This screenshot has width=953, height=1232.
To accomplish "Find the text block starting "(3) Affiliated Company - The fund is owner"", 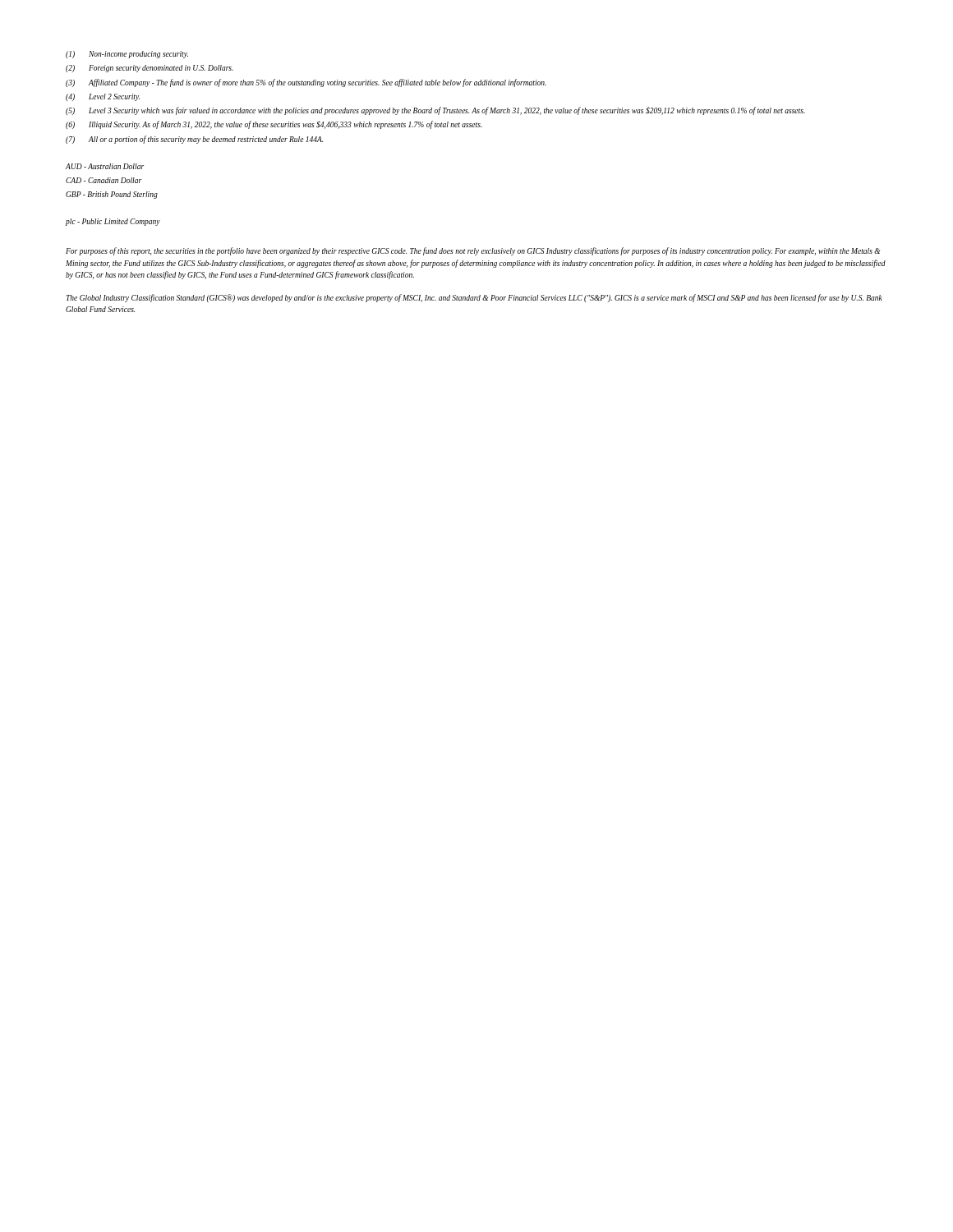I will click(x=476, y=83).
